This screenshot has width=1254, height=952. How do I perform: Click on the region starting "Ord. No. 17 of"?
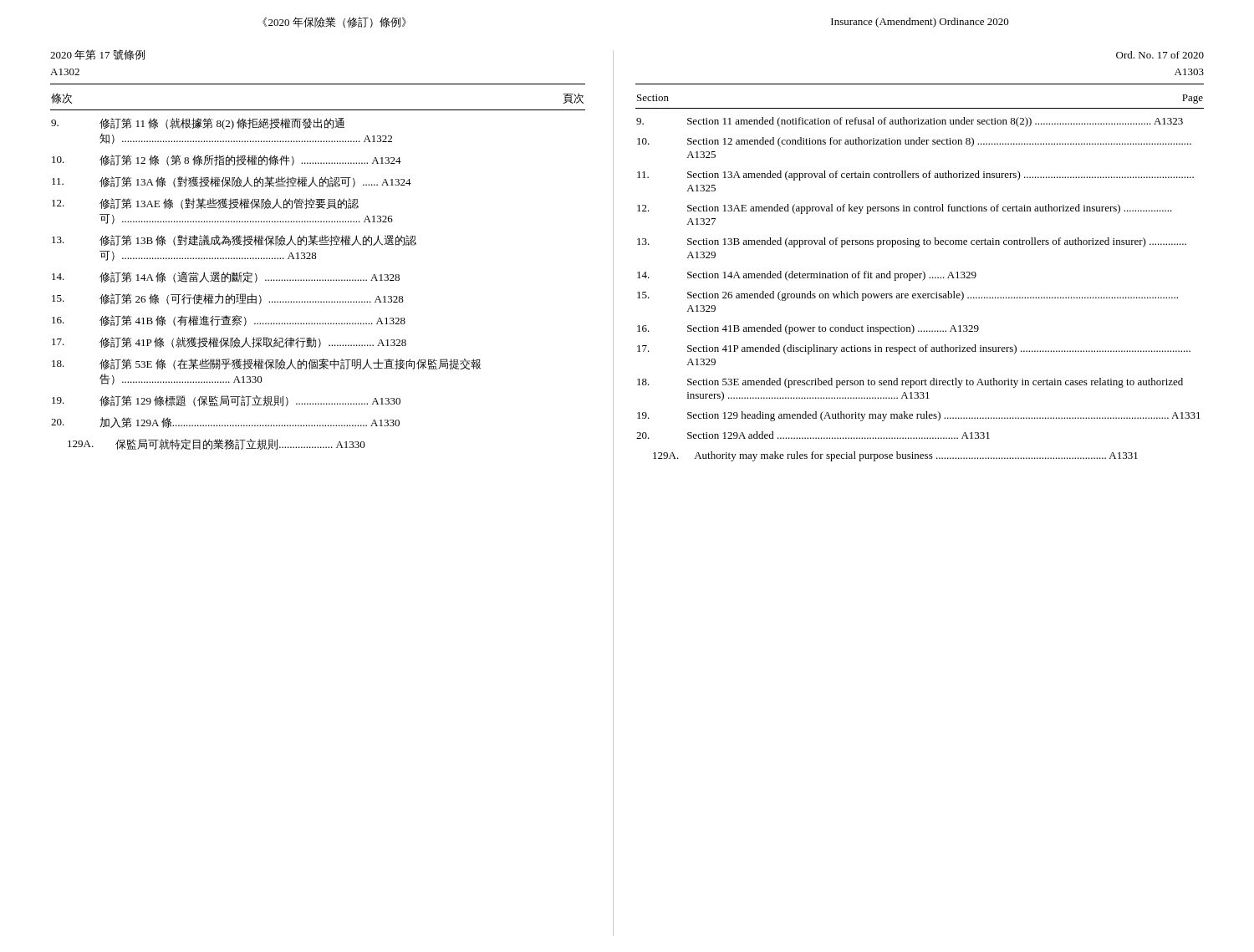tap(1160, 63)
